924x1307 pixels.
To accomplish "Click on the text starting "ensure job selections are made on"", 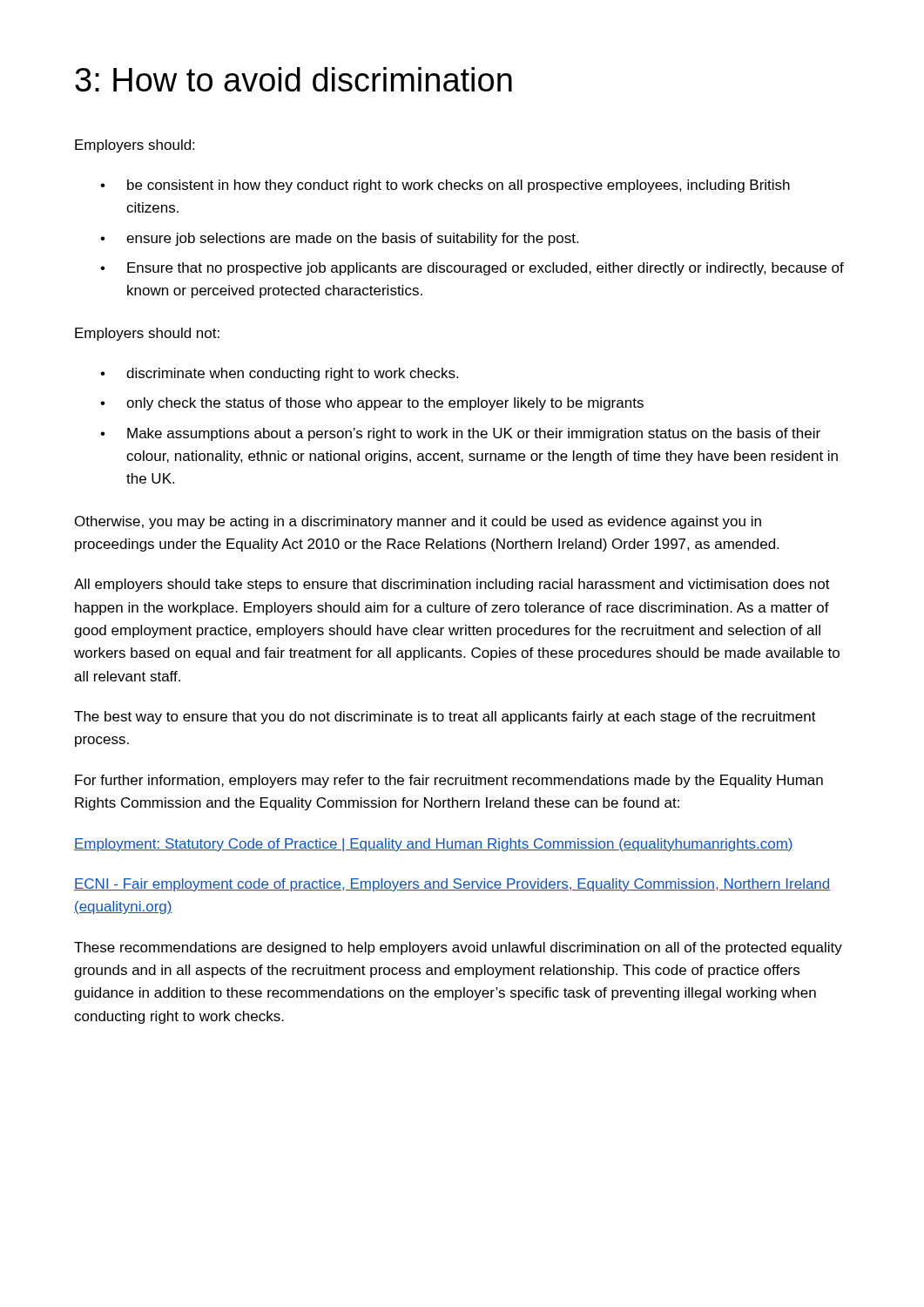I will (353, 238).
